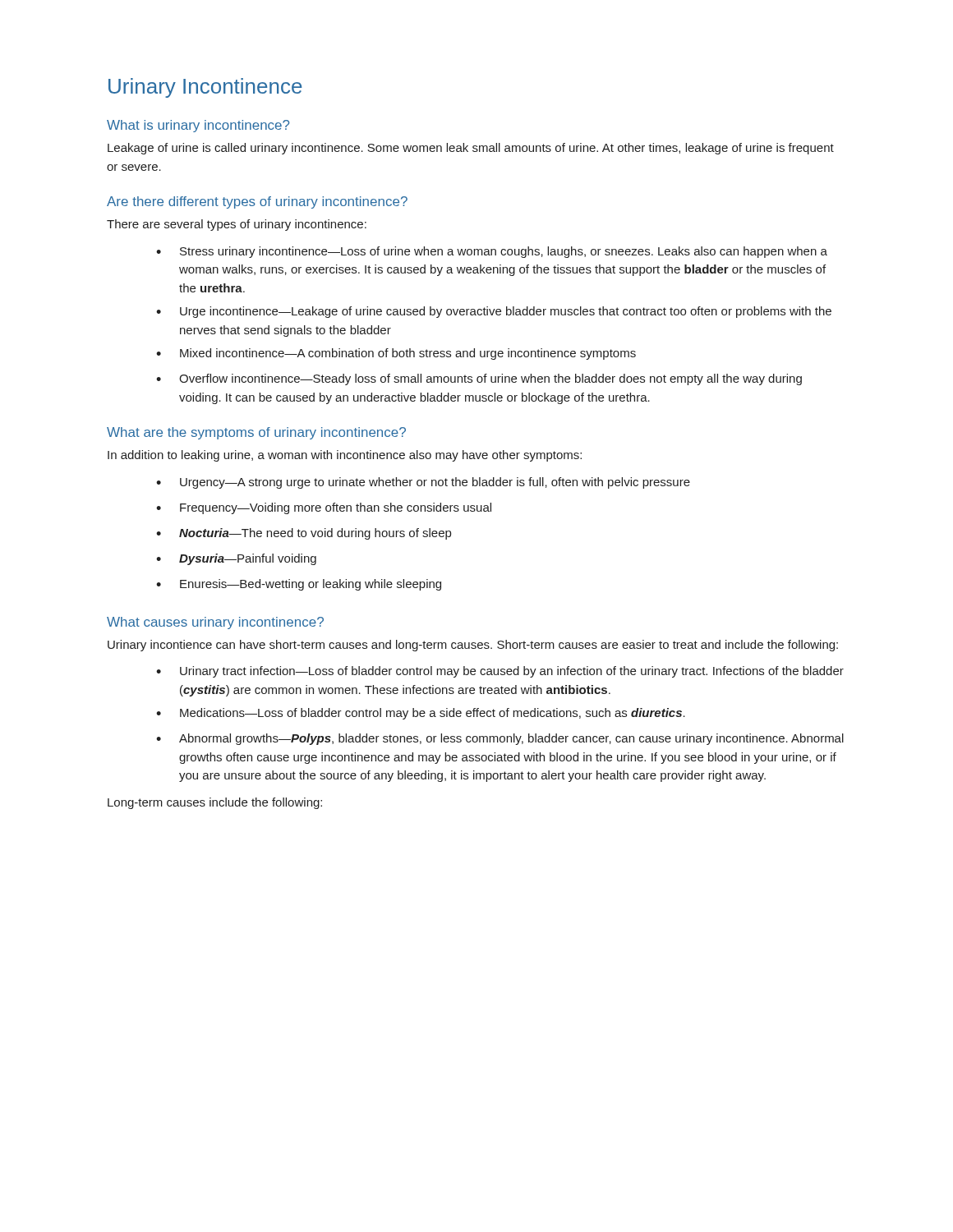Select the list item that says "• Stress urinary incontinence—Loss of"

(x=501, y=270)
